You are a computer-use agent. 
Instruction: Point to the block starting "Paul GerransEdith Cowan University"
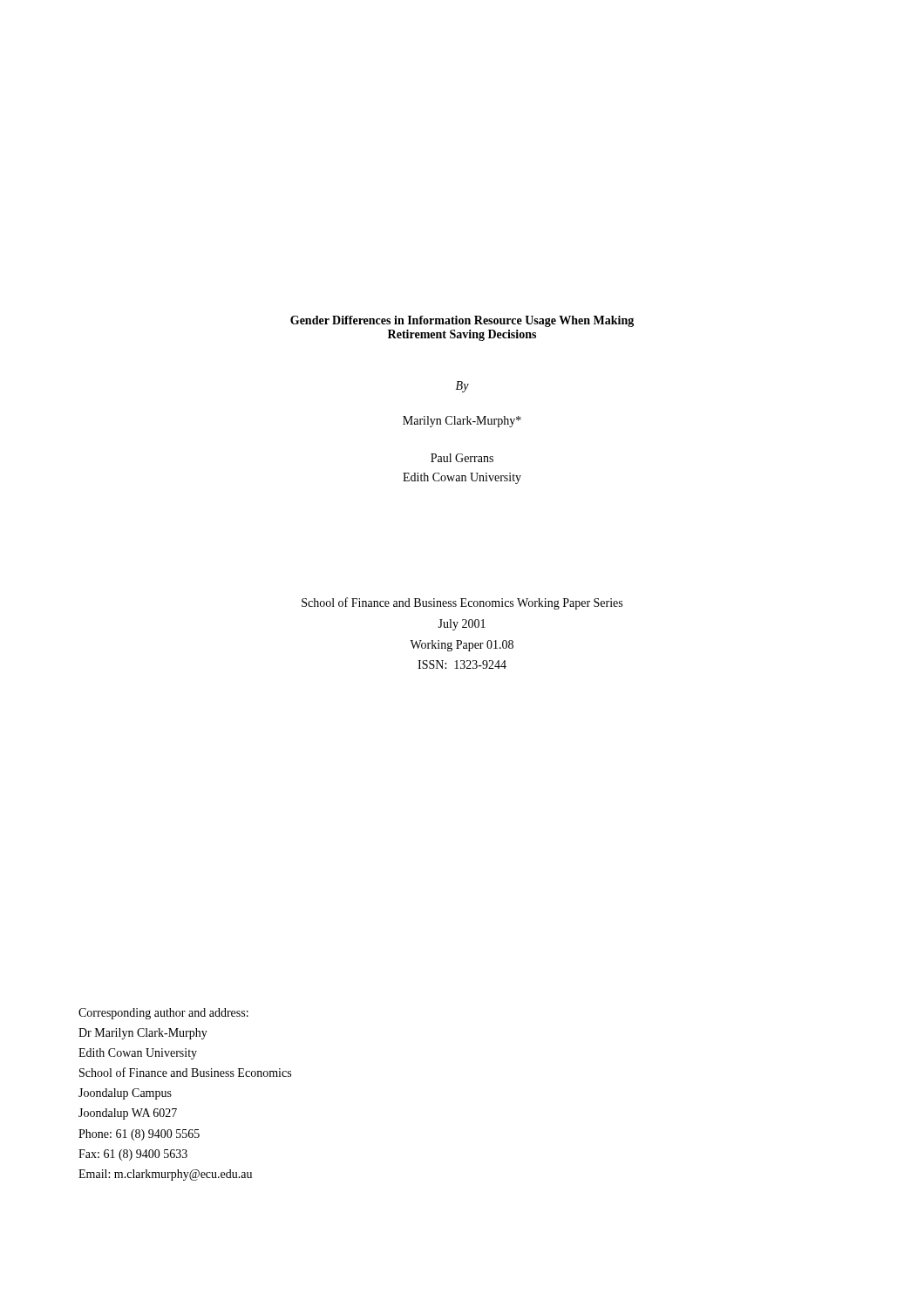462,468
